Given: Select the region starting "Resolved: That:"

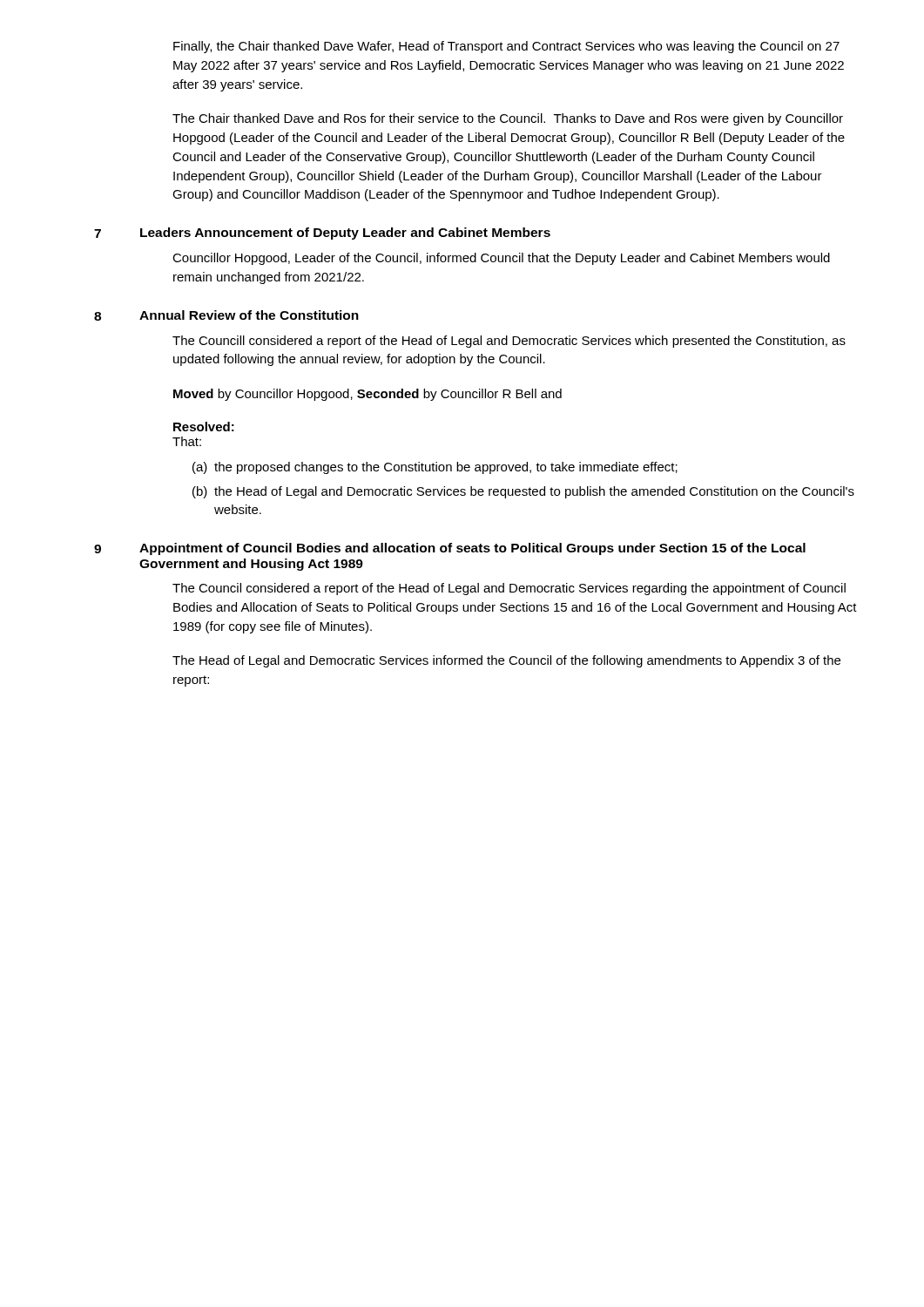Looking at the screenshot, I should (x=204, y=434).
